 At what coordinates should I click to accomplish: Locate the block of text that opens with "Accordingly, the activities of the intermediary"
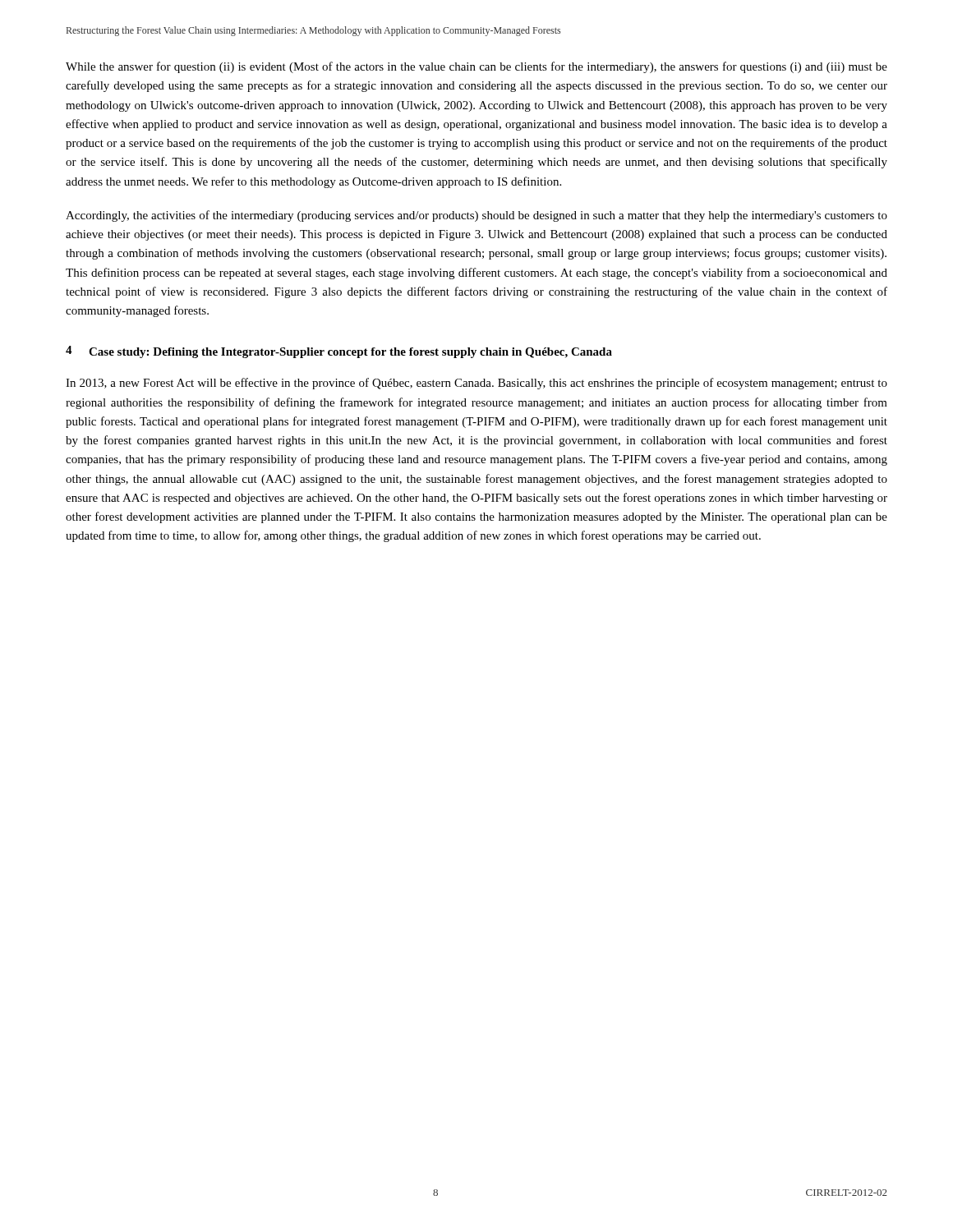click(x=476, y=263)
